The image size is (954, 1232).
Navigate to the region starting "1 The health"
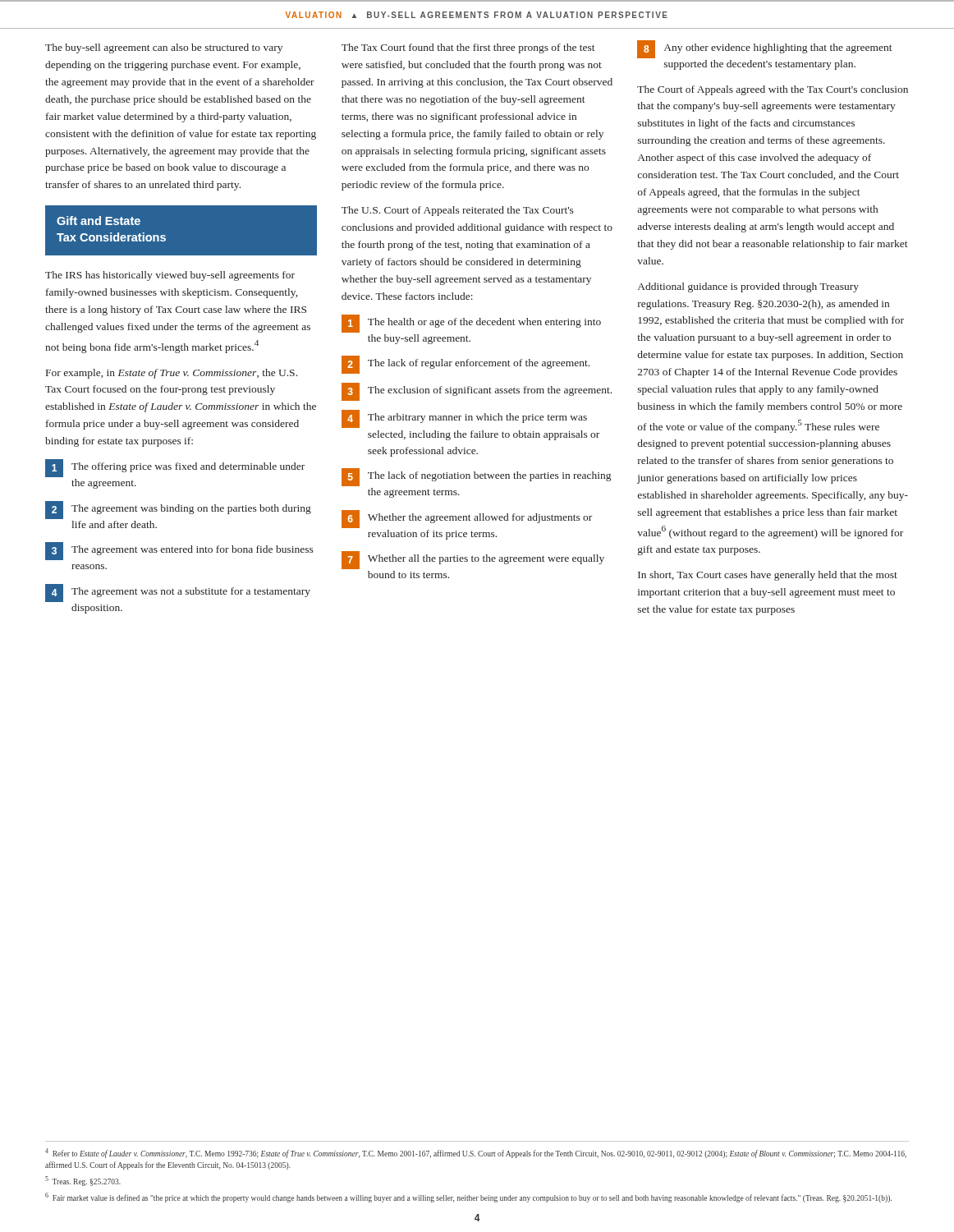tap(477, 330)
